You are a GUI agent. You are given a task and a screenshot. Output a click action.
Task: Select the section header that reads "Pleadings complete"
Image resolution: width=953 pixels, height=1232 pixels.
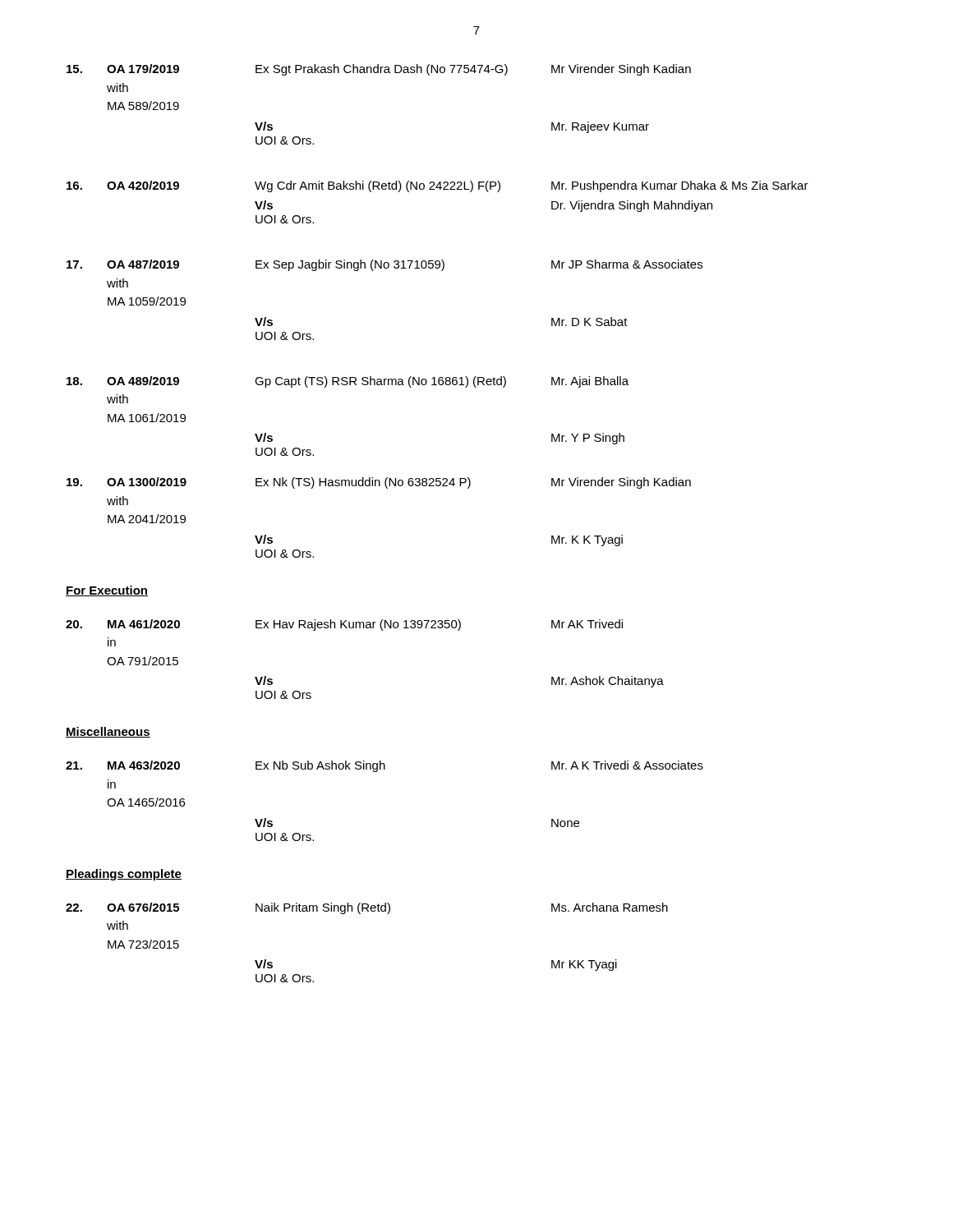[x=124, y=873]
